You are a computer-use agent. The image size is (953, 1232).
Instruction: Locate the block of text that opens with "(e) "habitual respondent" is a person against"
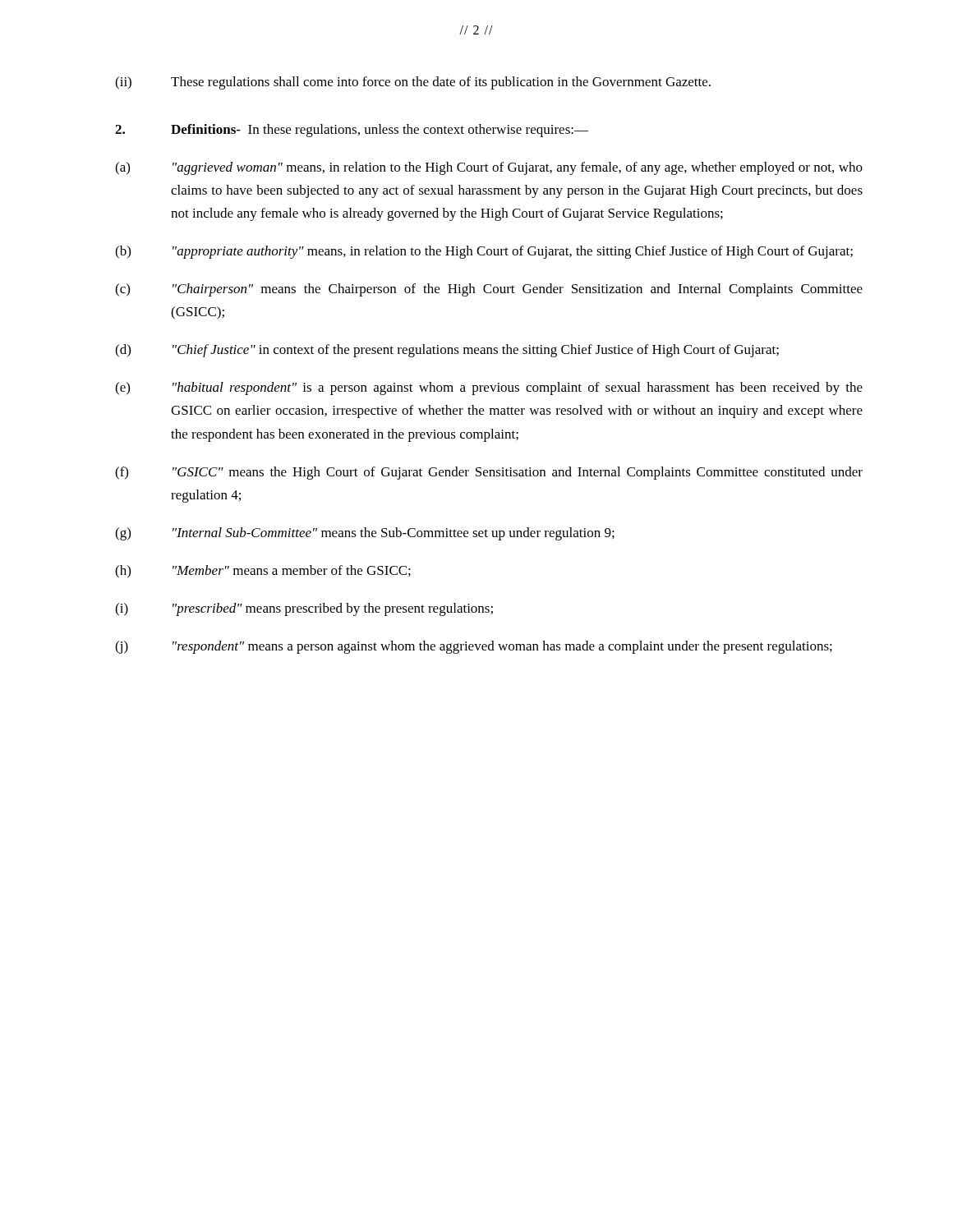[x=489, y=411]
